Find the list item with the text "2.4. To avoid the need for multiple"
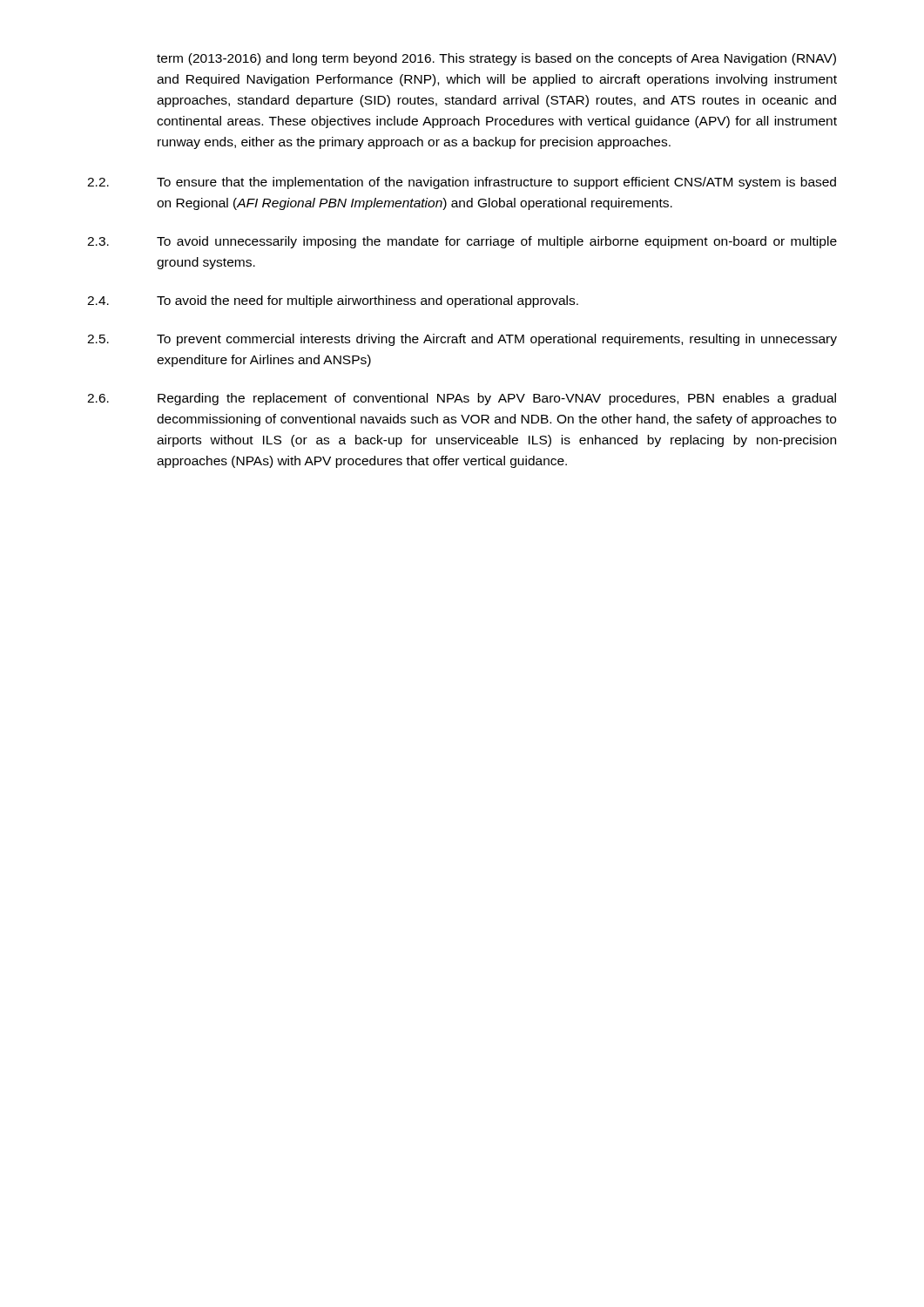 coord(462,301)
